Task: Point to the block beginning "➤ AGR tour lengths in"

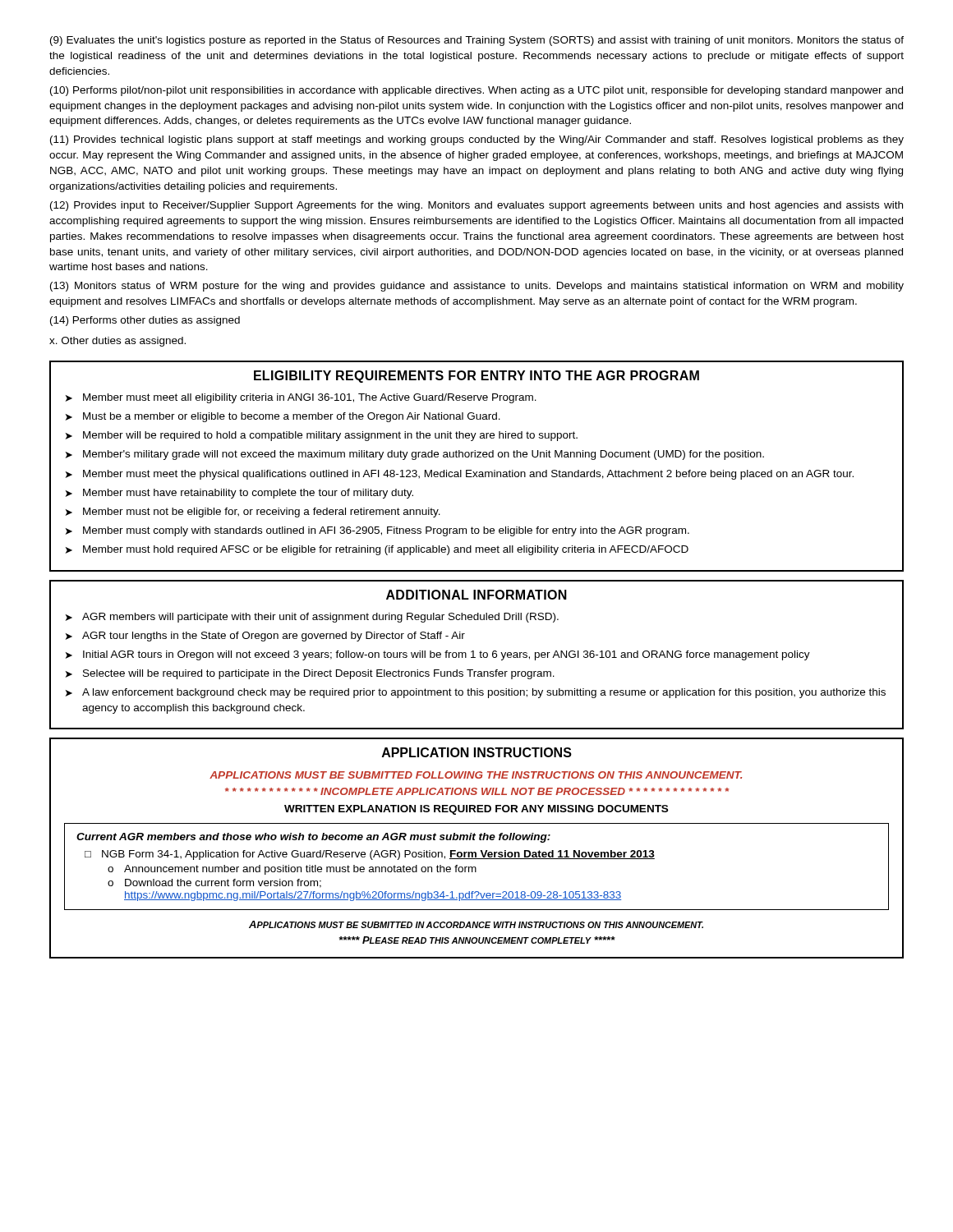Action: tap(264, 636)
